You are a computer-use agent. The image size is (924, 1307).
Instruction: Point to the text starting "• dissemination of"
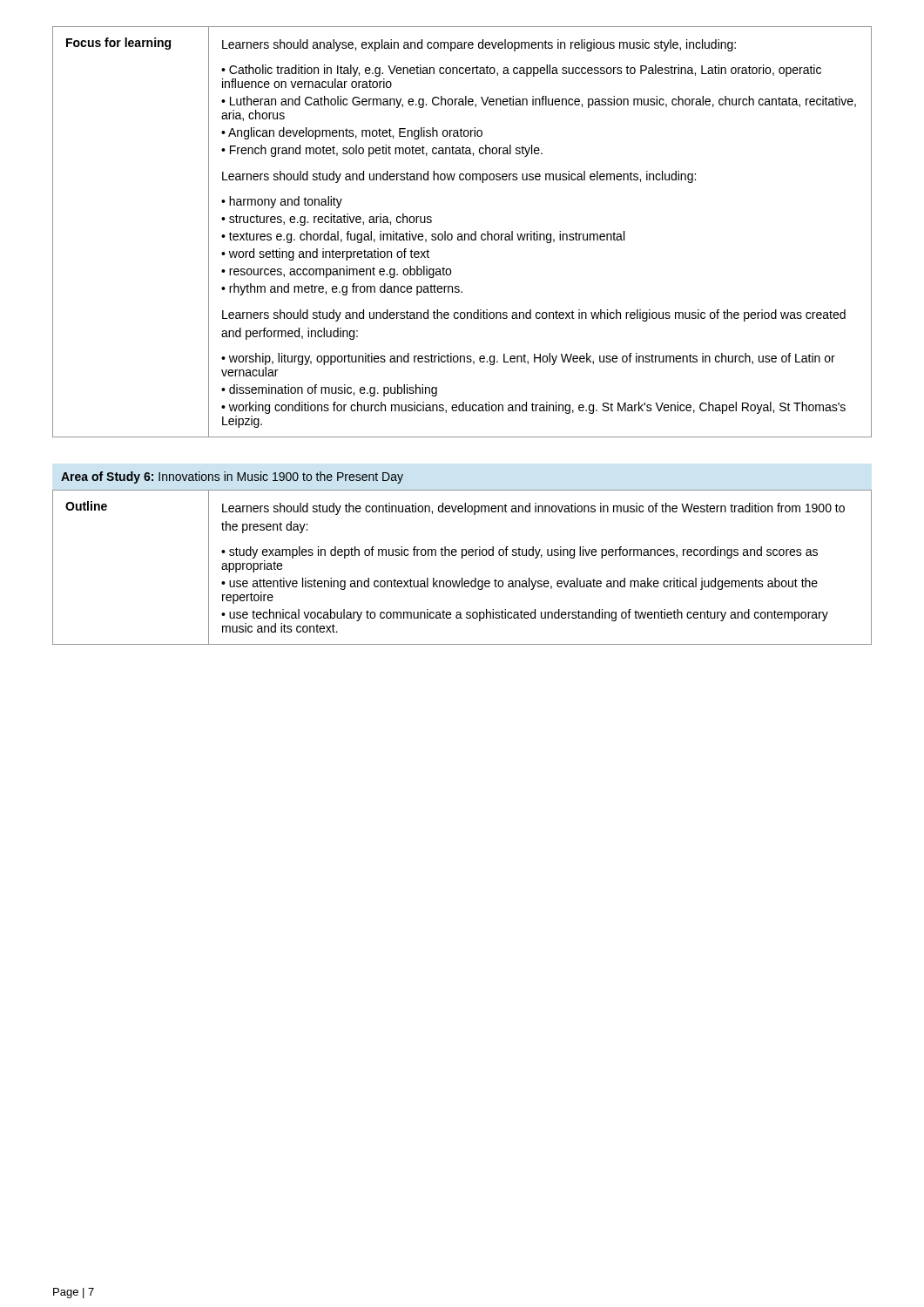tap(329, 389)
